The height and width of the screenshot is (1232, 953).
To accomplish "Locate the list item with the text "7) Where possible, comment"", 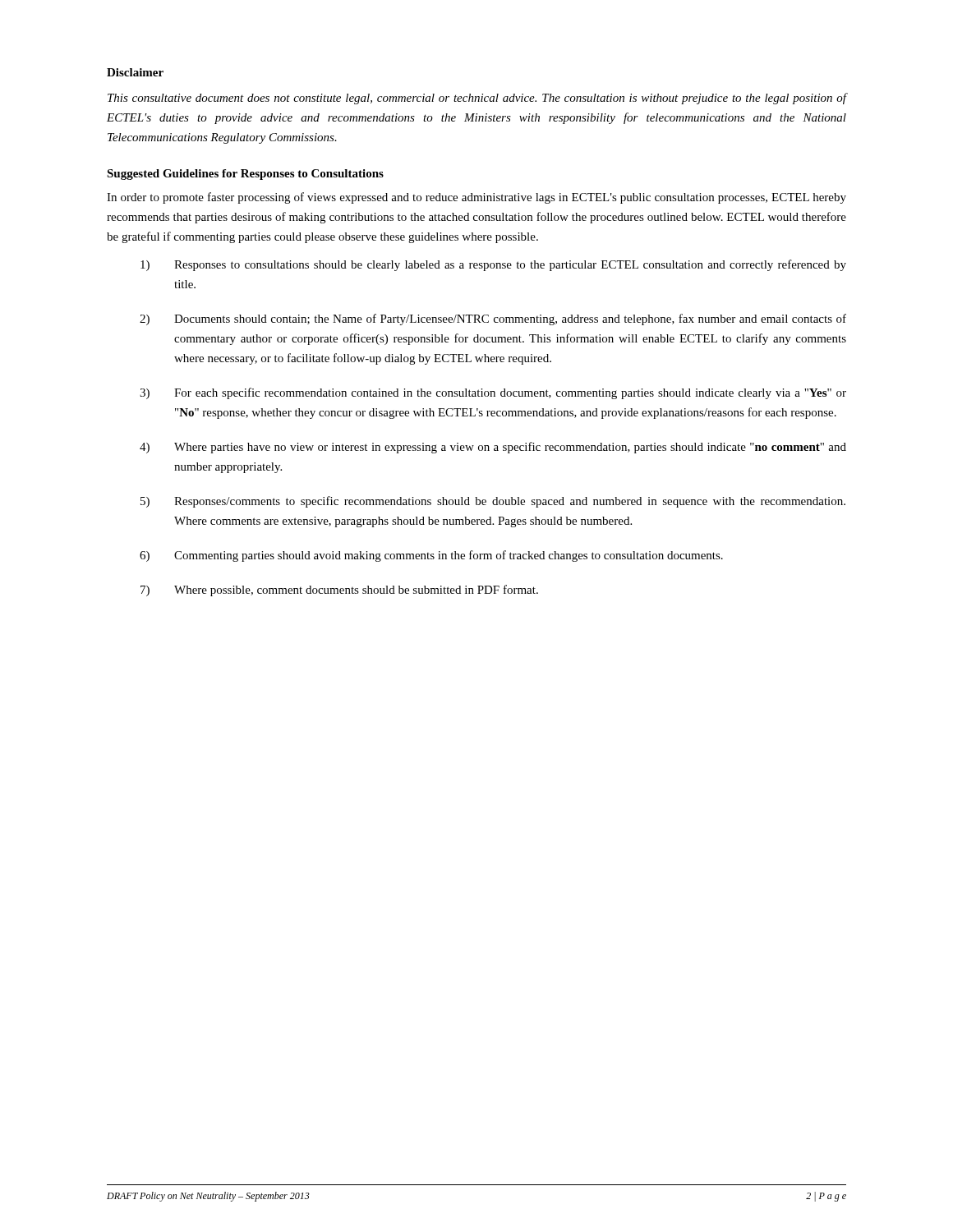I will (x=489, y=590).
